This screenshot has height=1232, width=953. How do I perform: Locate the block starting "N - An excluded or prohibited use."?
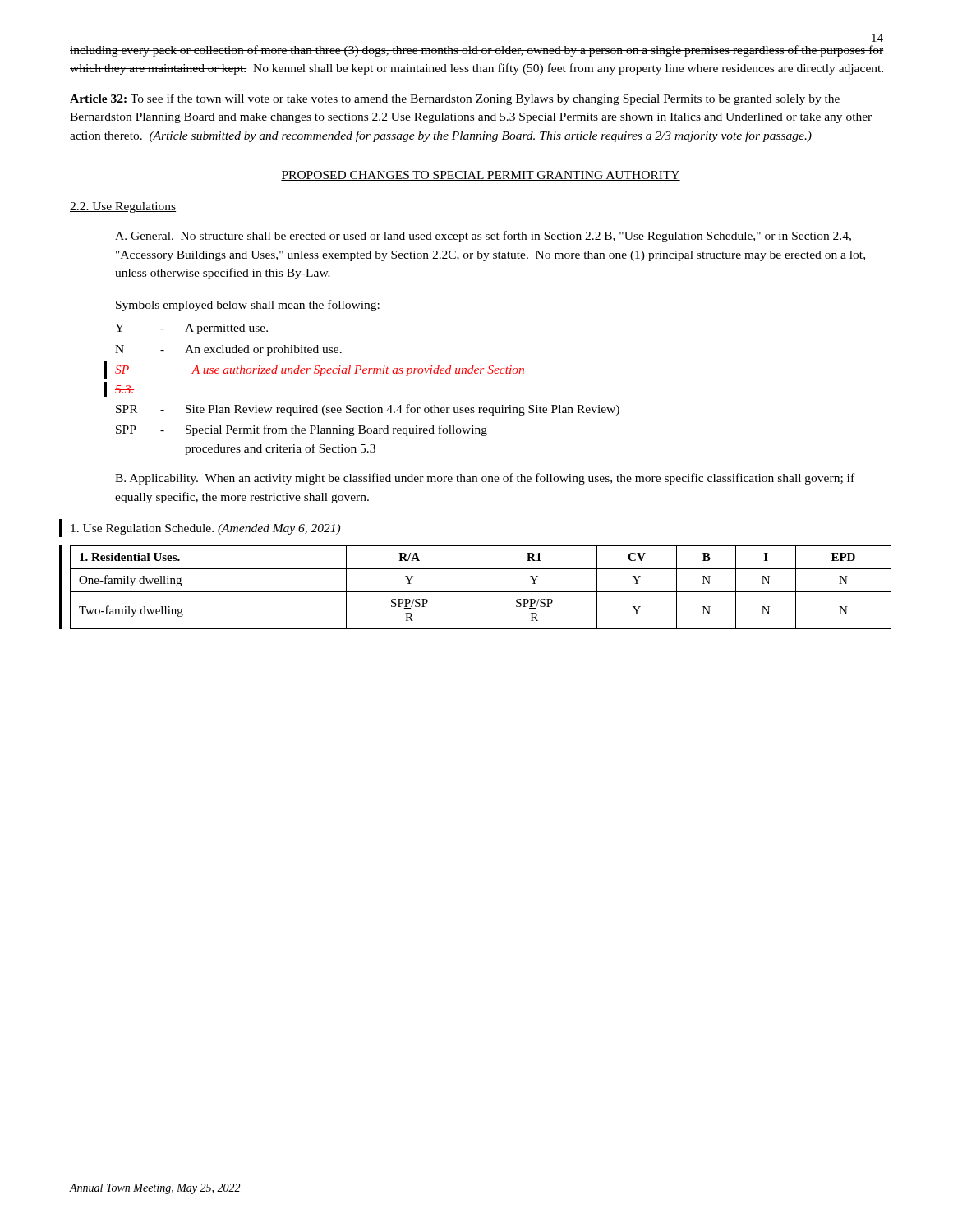(228, 350)
